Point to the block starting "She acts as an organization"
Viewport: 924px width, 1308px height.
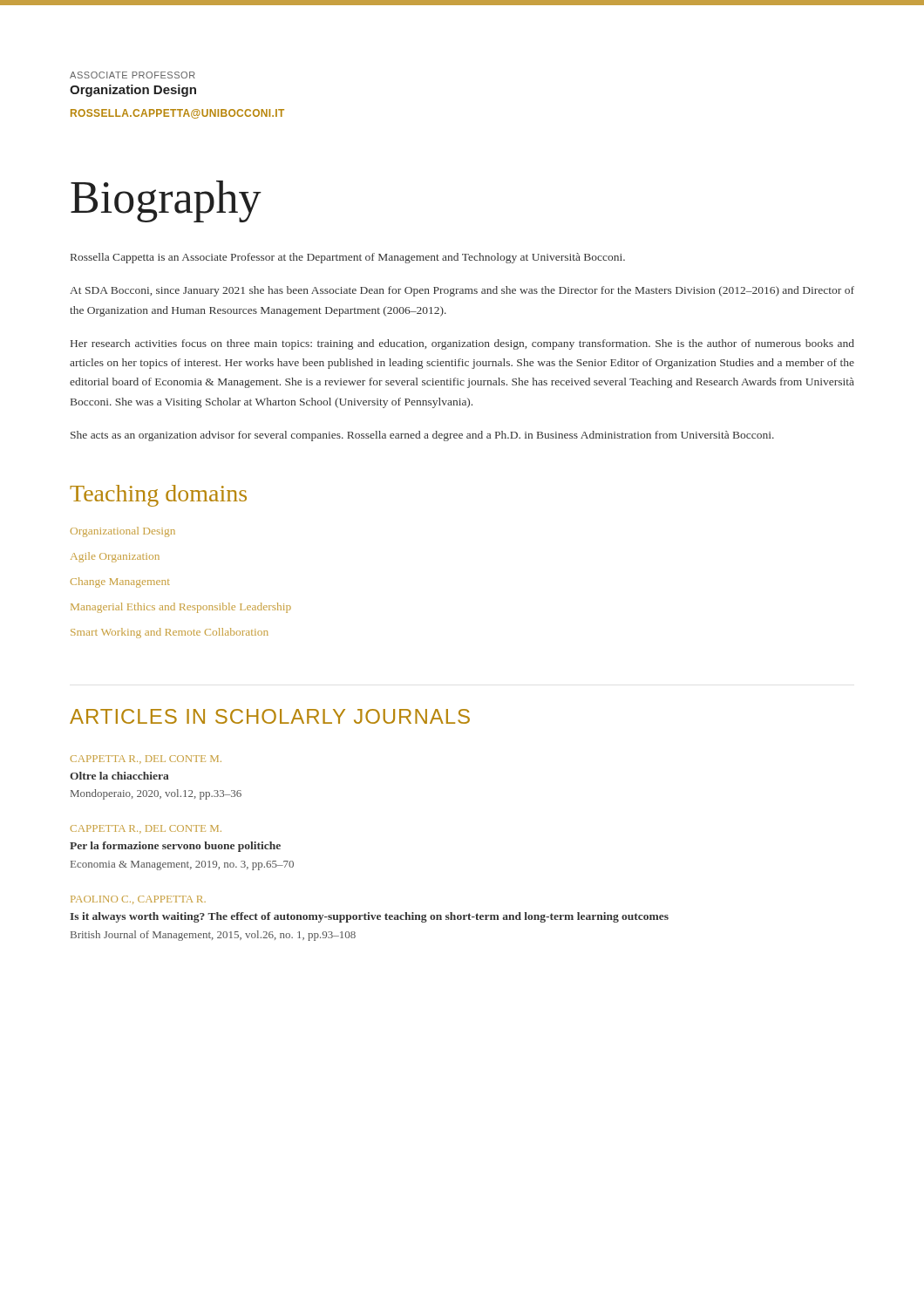click(x=422, y=435)
